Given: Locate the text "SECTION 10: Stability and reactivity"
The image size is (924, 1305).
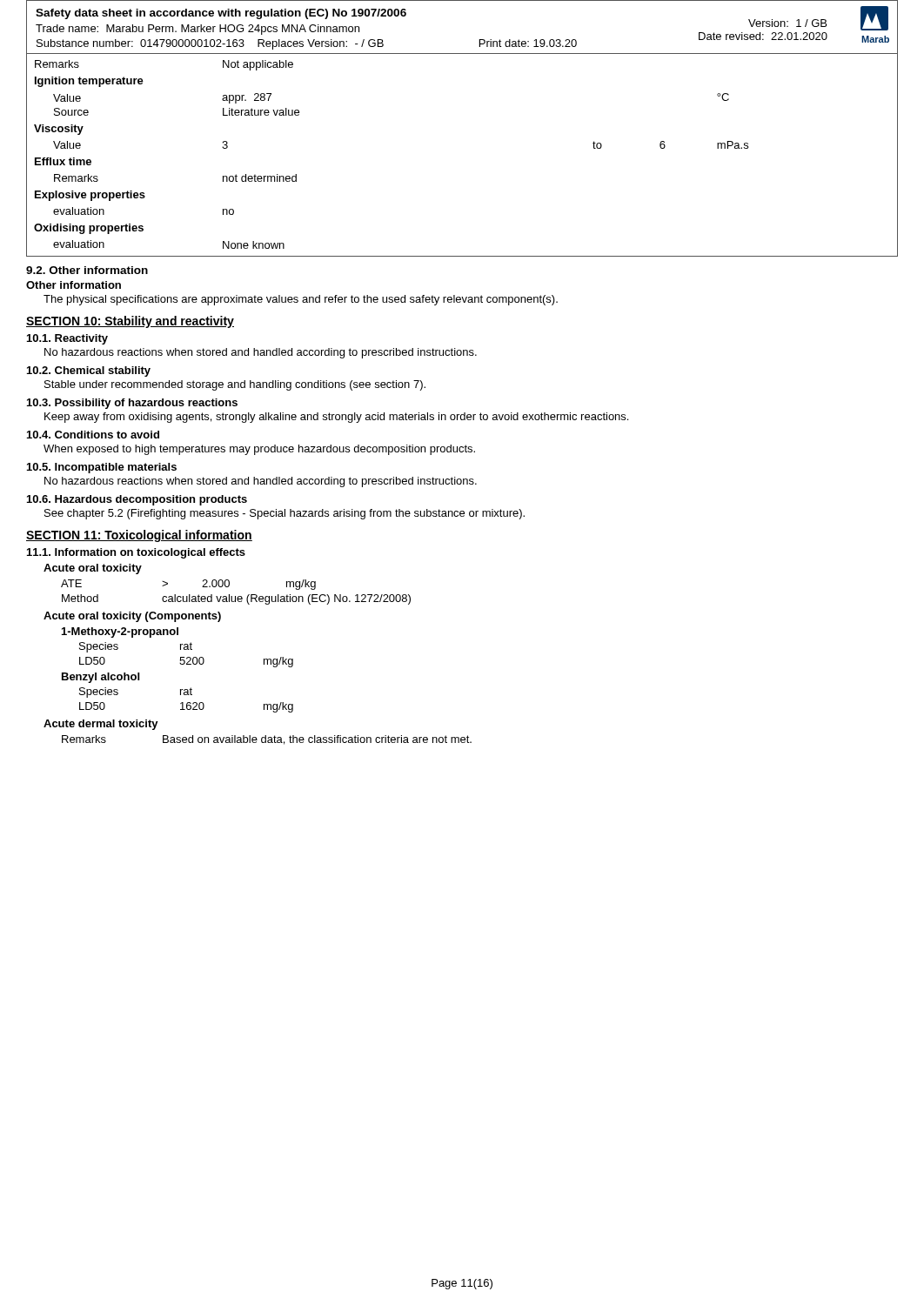Looking at the screenshot, I should pyautogui.click(x=130, y=321).
